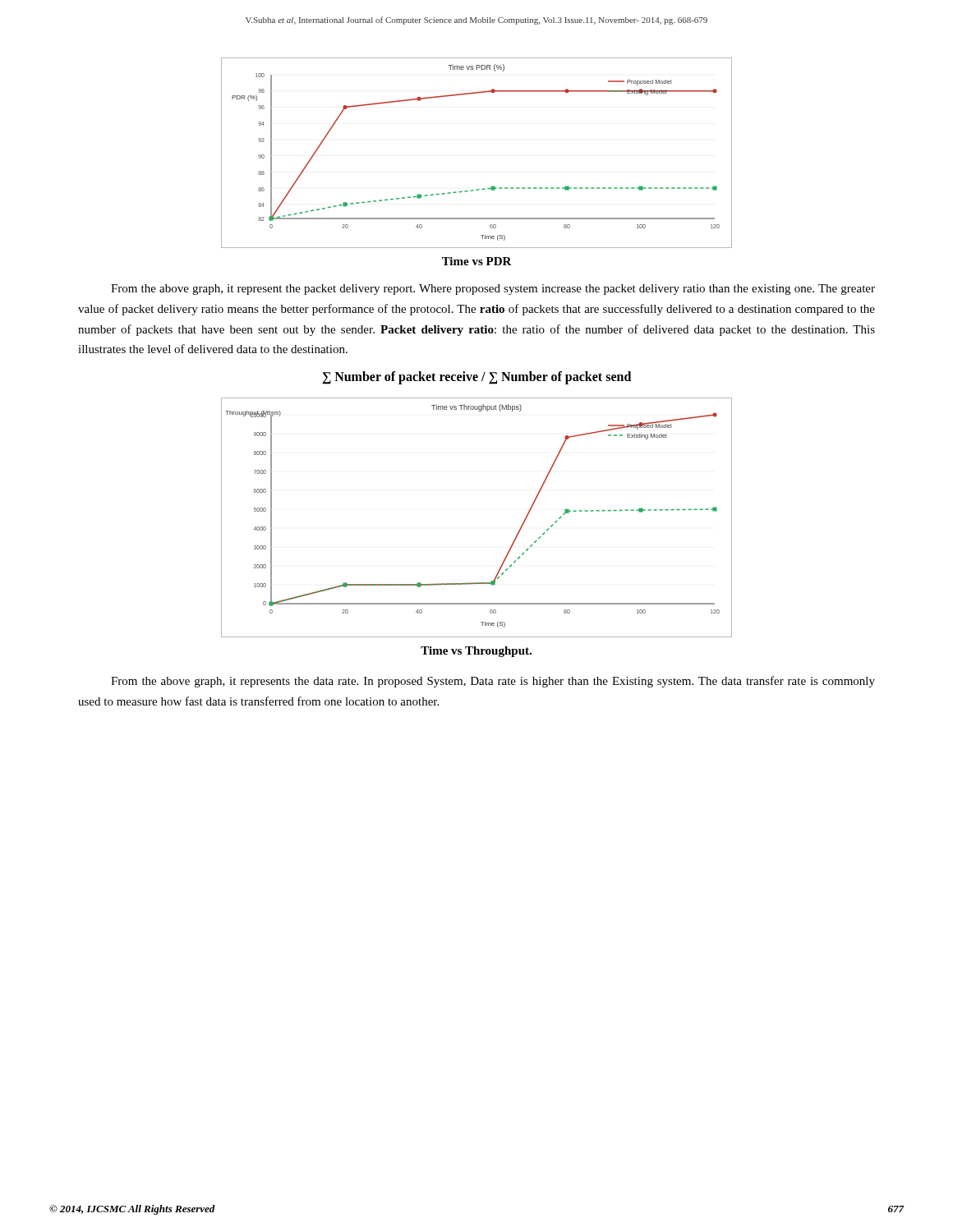Find the formula
This screenshot has height=1232, width=953.
click(476, 377)
